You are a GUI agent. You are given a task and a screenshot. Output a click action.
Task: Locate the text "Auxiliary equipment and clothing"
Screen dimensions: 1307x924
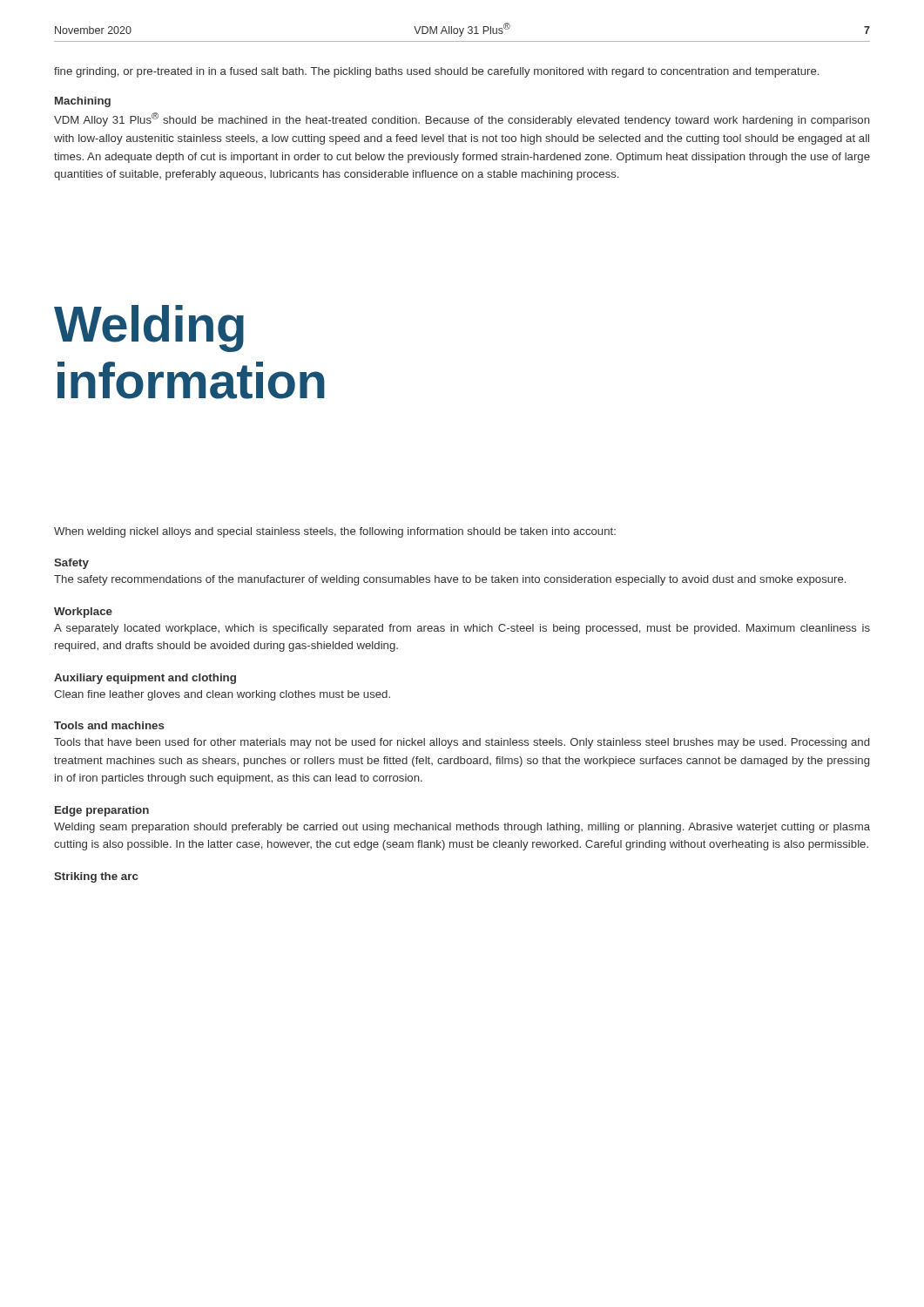145,677
